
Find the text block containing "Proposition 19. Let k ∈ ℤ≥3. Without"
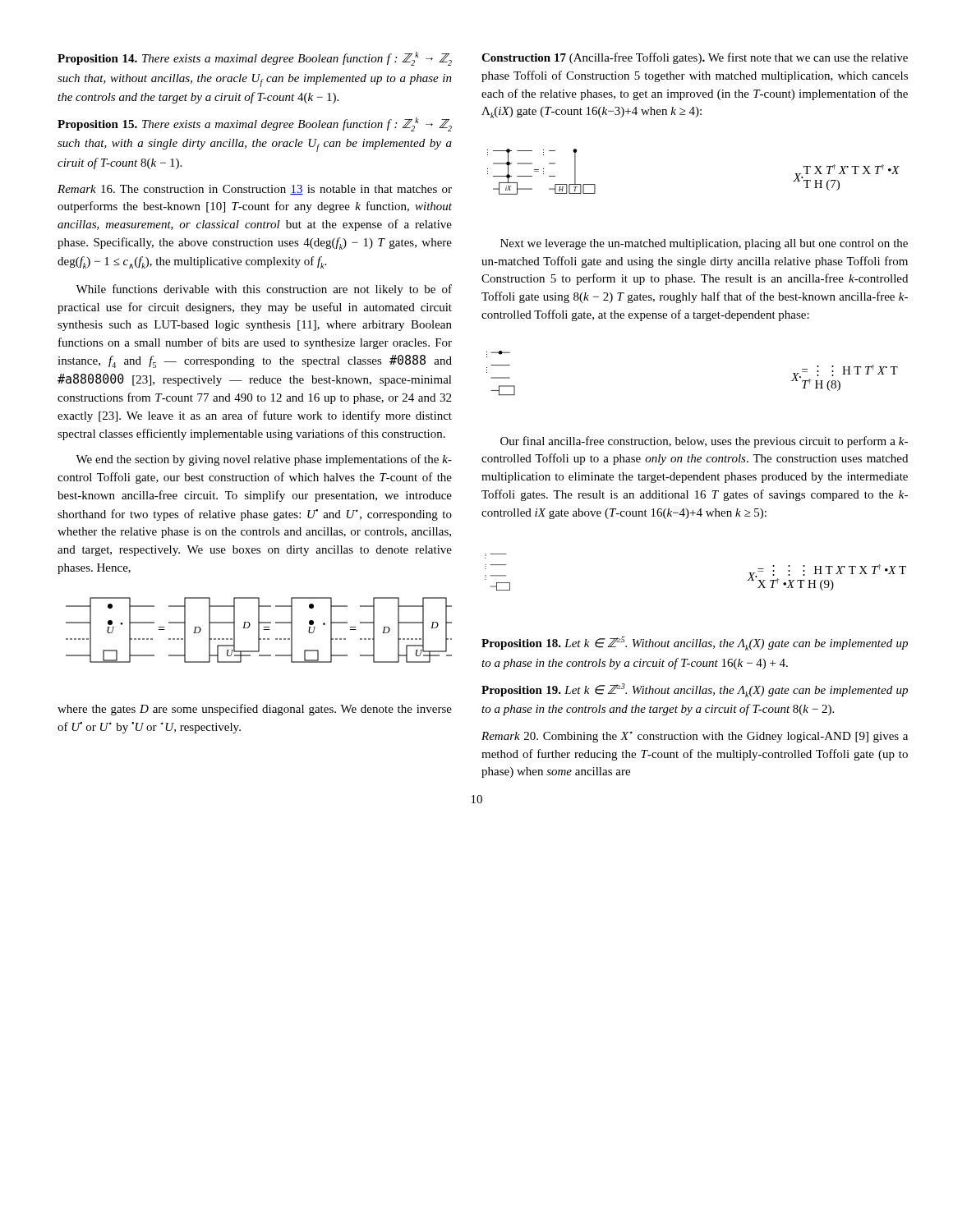pos(695,699)
